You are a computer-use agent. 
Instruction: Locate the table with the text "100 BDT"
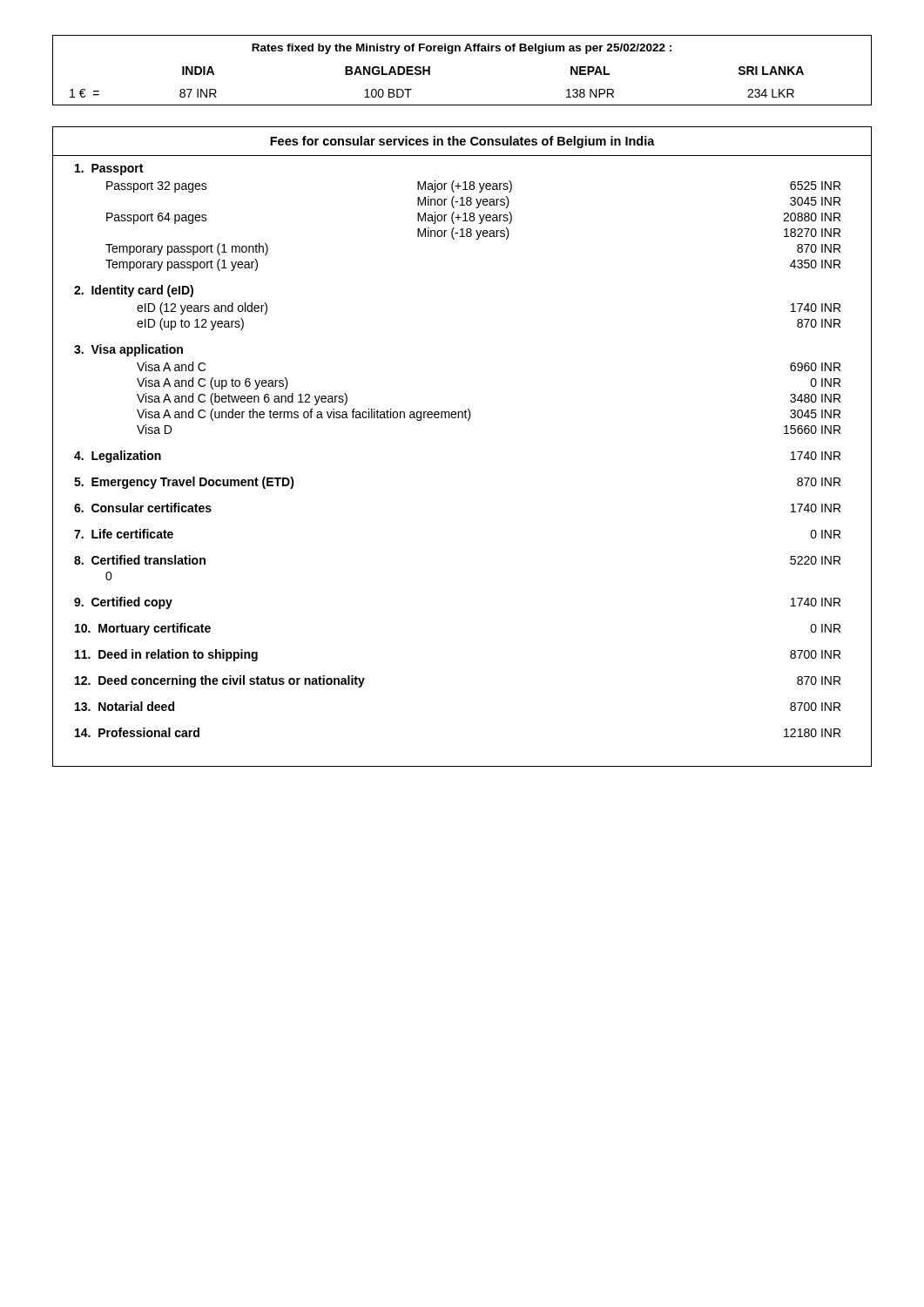(x=462, y=70)
